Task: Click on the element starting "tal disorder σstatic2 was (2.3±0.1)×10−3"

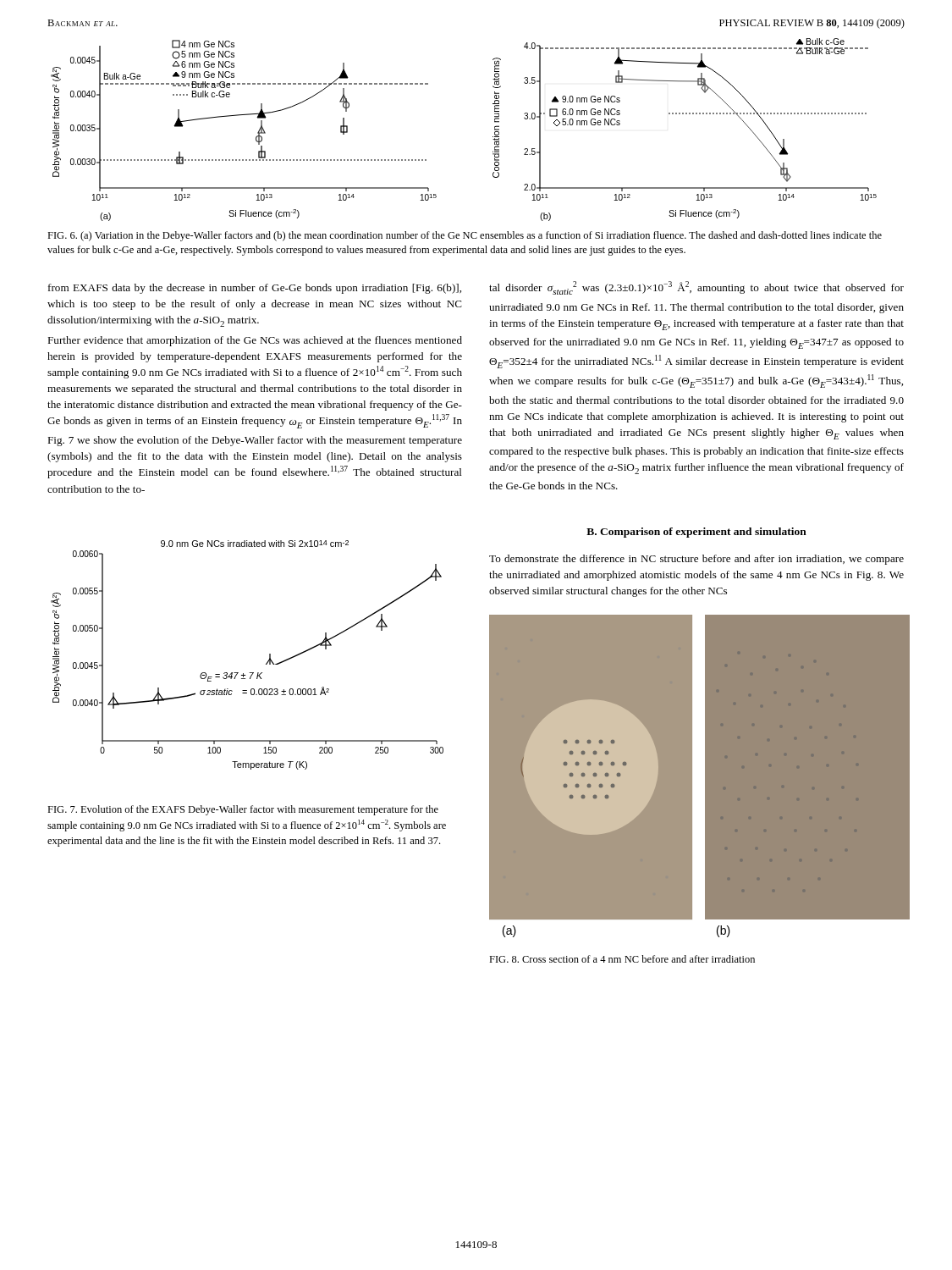Action: click(696, 386)
